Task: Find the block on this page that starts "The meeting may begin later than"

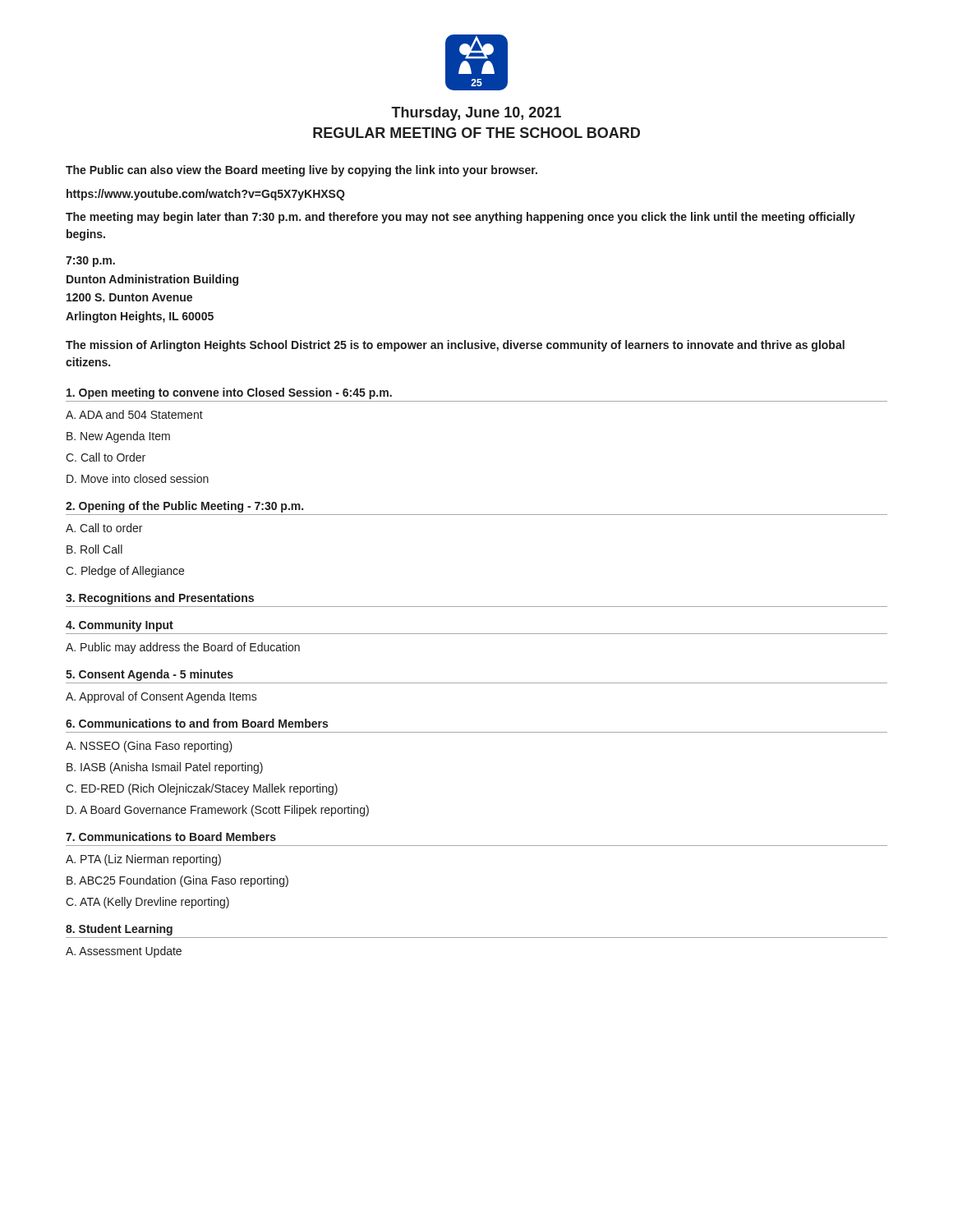Action: click(460, 226)
